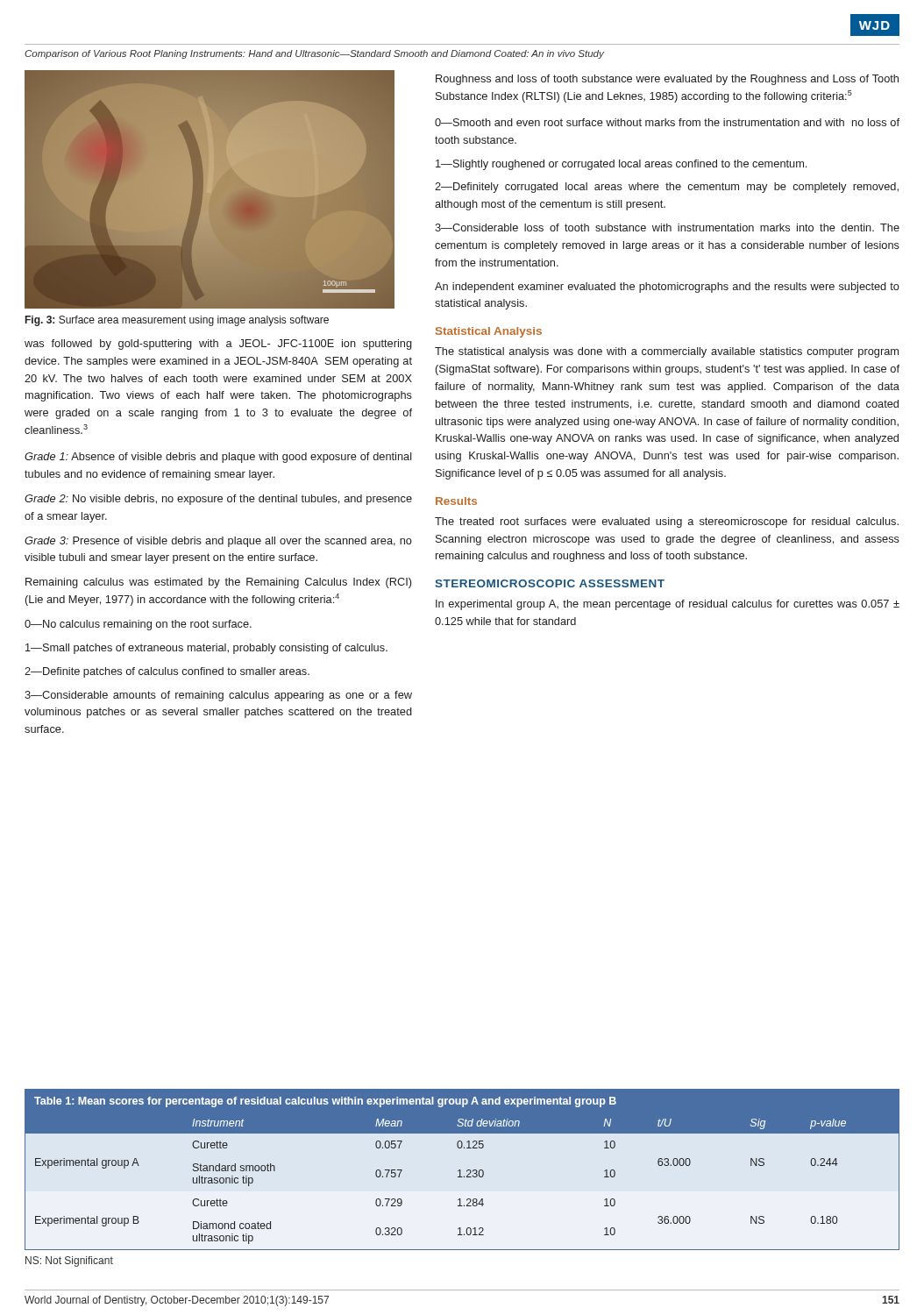Find the list item that says "1—Slightly roughened or corrugated"
This screenshot has height=1315, width=924.
coord(621,163)
